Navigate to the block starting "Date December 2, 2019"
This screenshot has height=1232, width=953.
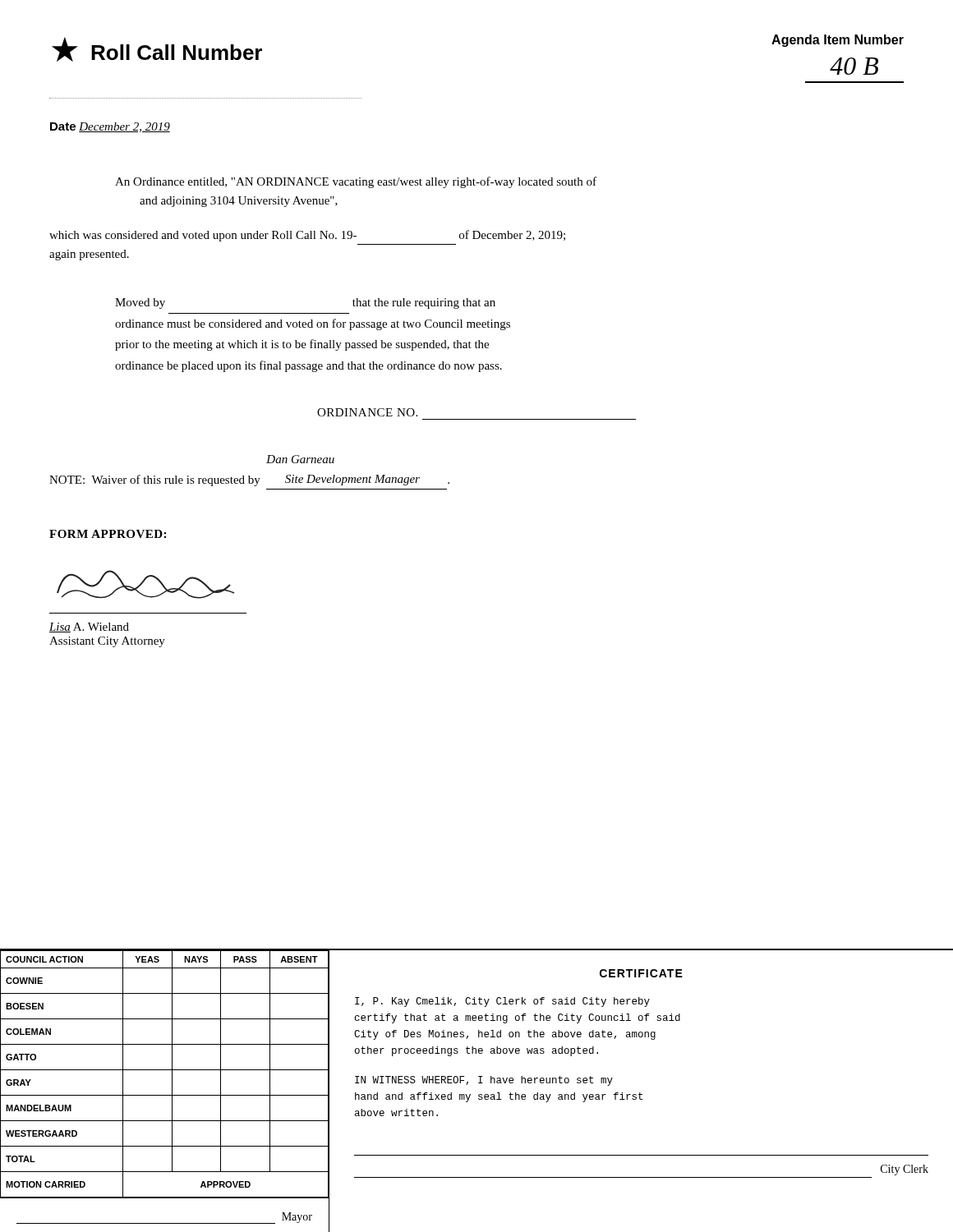tap(110, 126)
